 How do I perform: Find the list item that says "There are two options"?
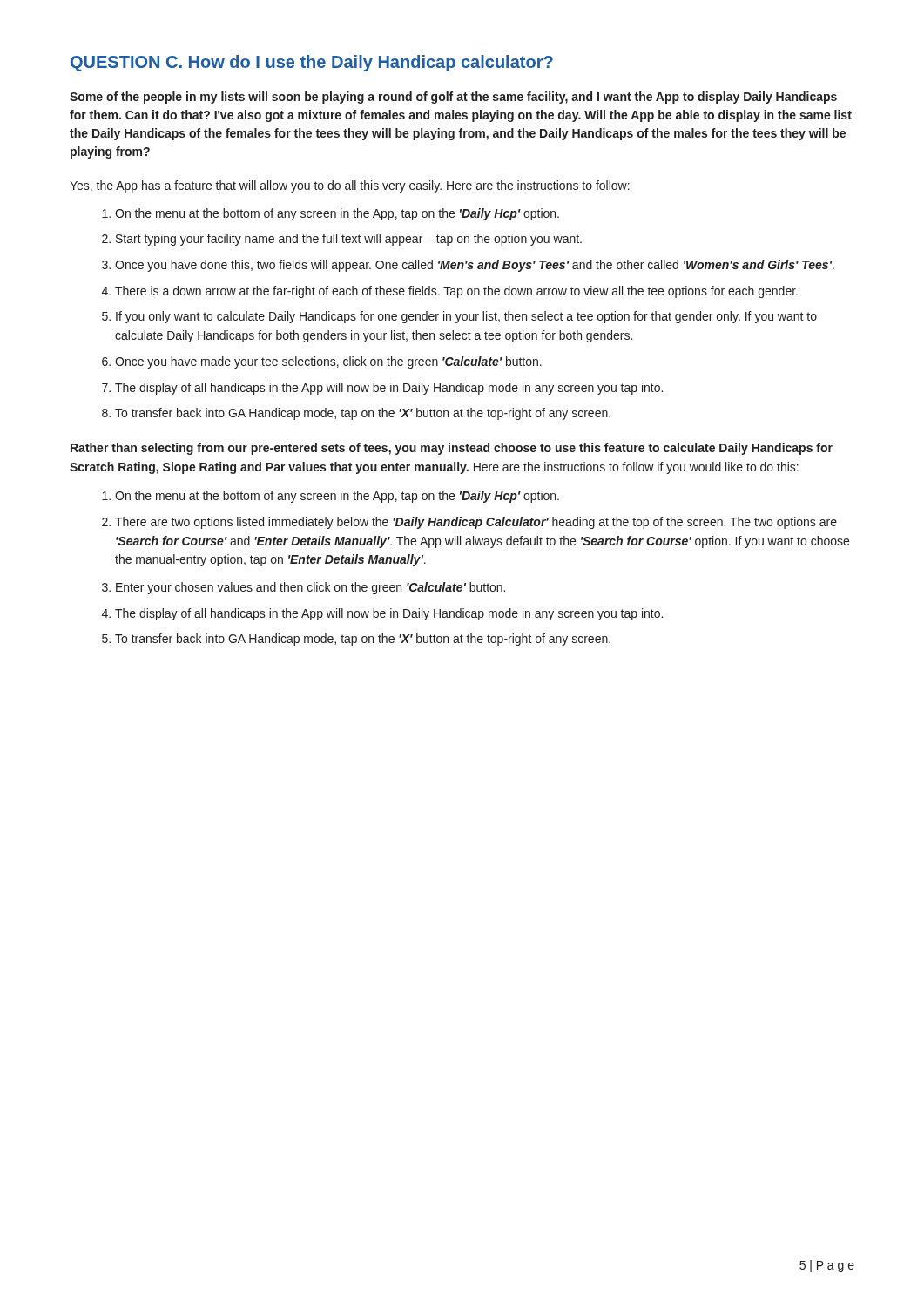point(482,541)
